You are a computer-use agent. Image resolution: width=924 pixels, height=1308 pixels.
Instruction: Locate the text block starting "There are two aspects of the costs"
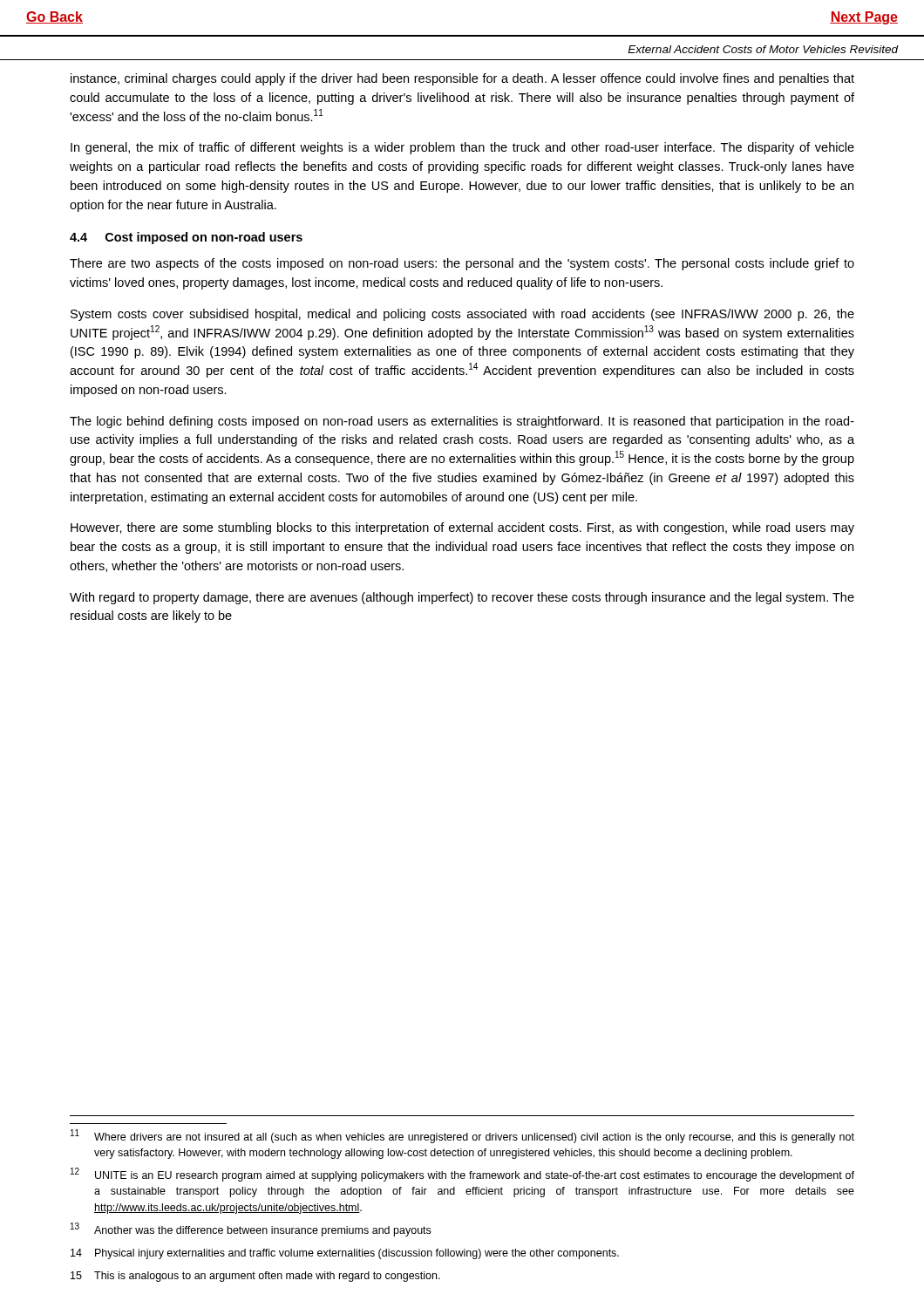[462, 273]
